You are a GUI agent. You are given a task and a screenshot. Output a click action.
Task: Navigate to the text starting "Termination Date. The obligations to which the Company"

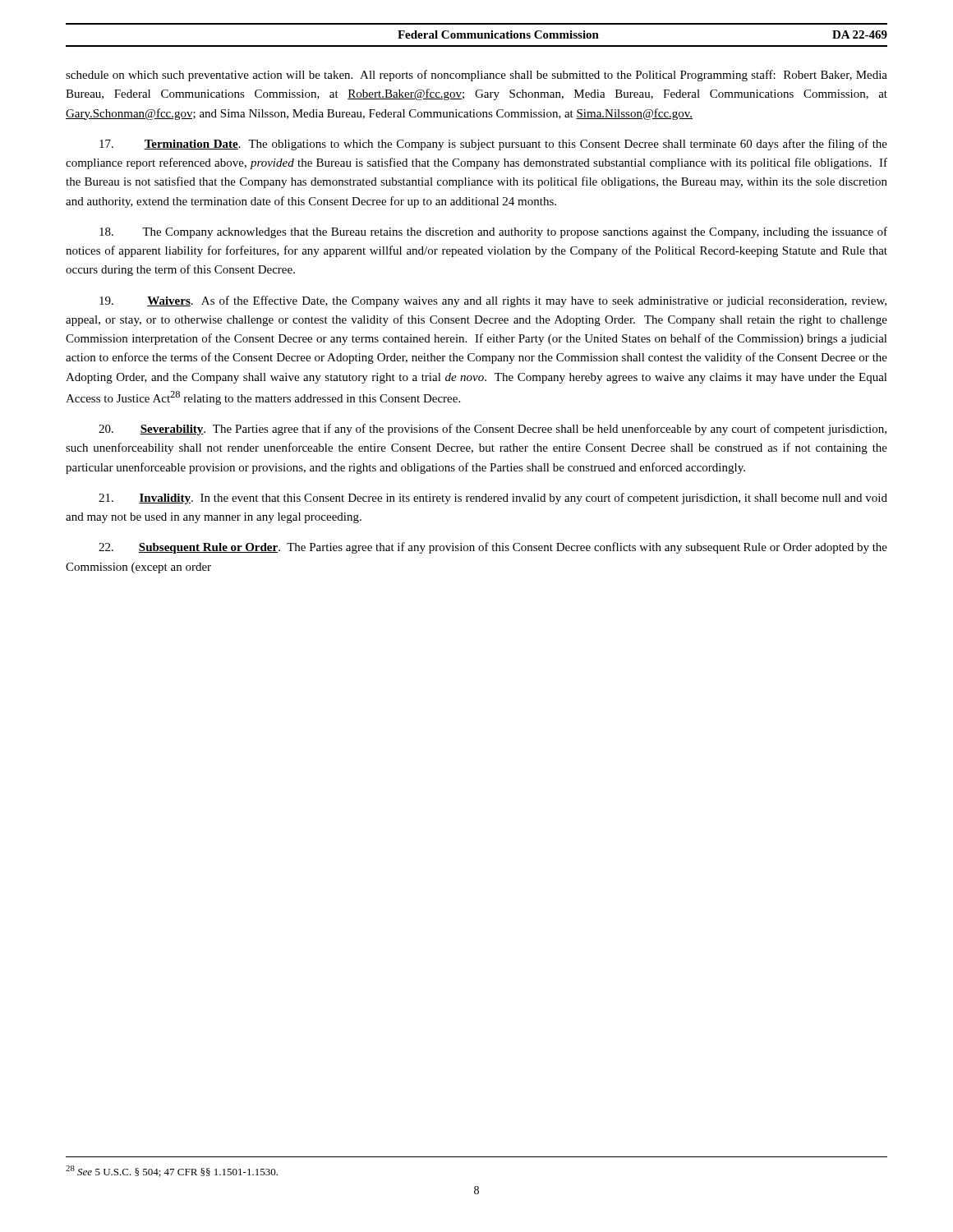click(x=476, y=172)
